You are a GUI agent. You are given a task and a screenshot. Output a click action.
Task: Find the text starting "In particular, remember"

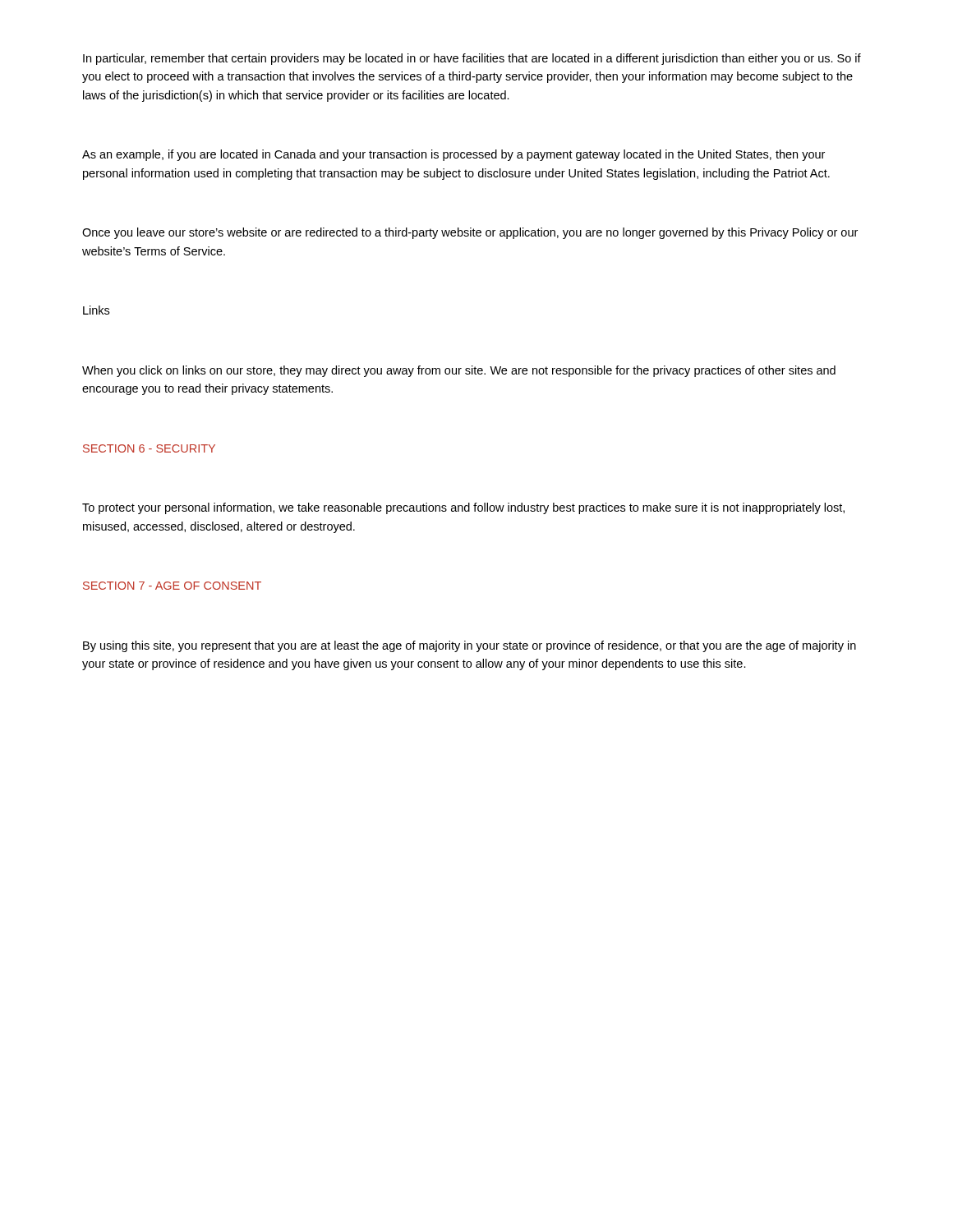pos(471,77)
